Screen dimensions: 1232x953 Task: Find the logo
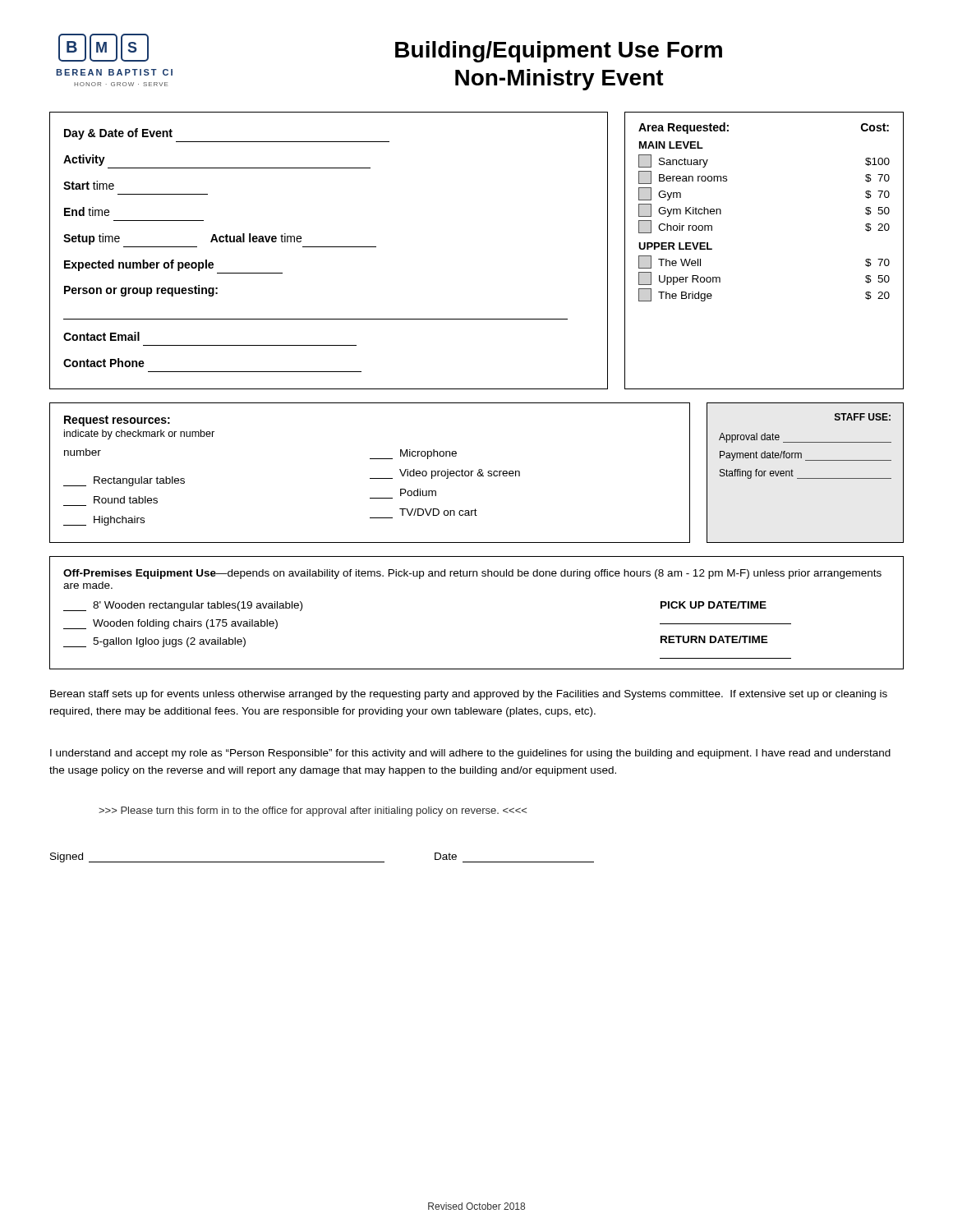[x=131, y=65]
